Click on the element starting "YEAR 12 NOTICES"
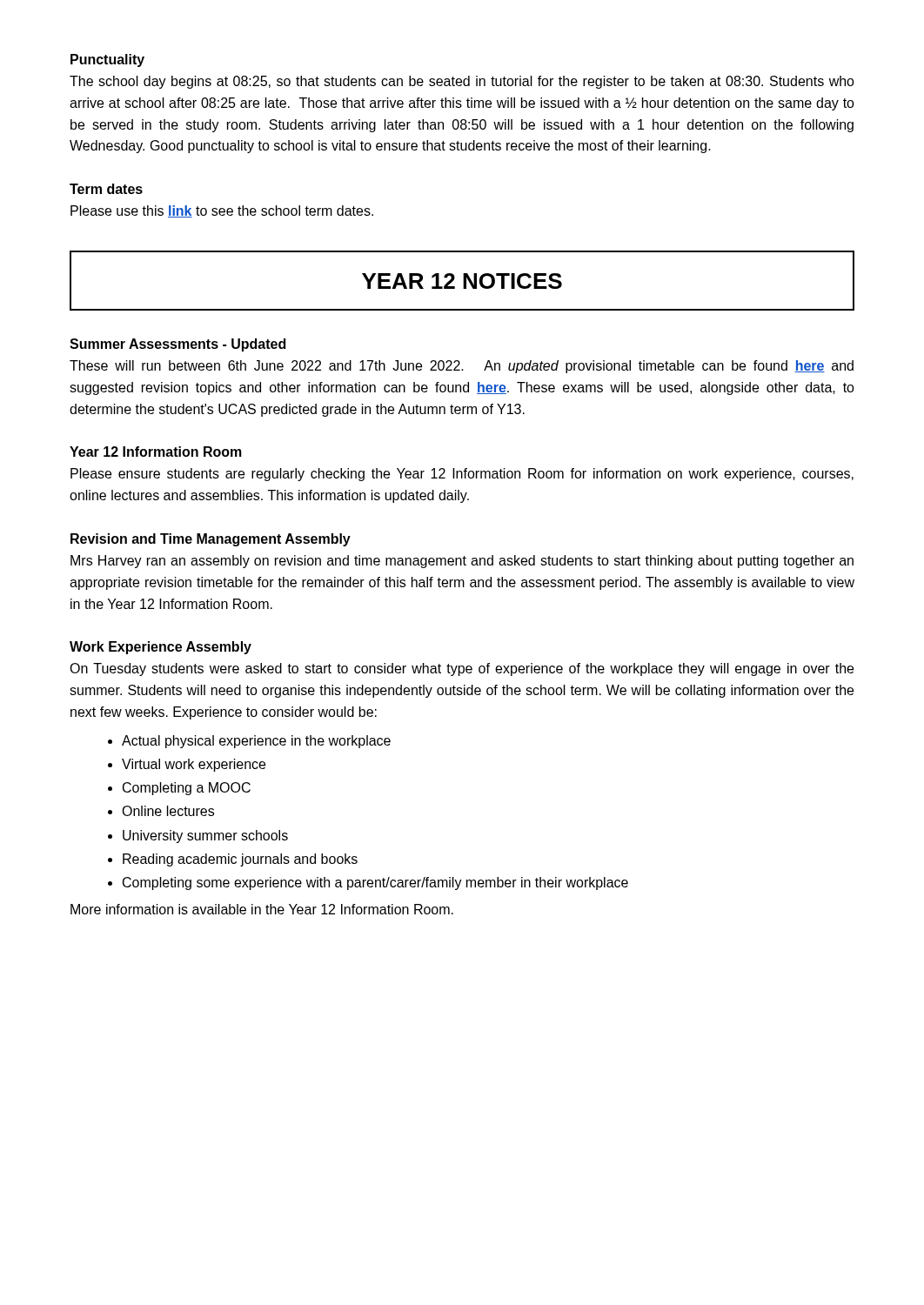The height and width of the screenshot is (1305, 924). (x=462, y=281)
